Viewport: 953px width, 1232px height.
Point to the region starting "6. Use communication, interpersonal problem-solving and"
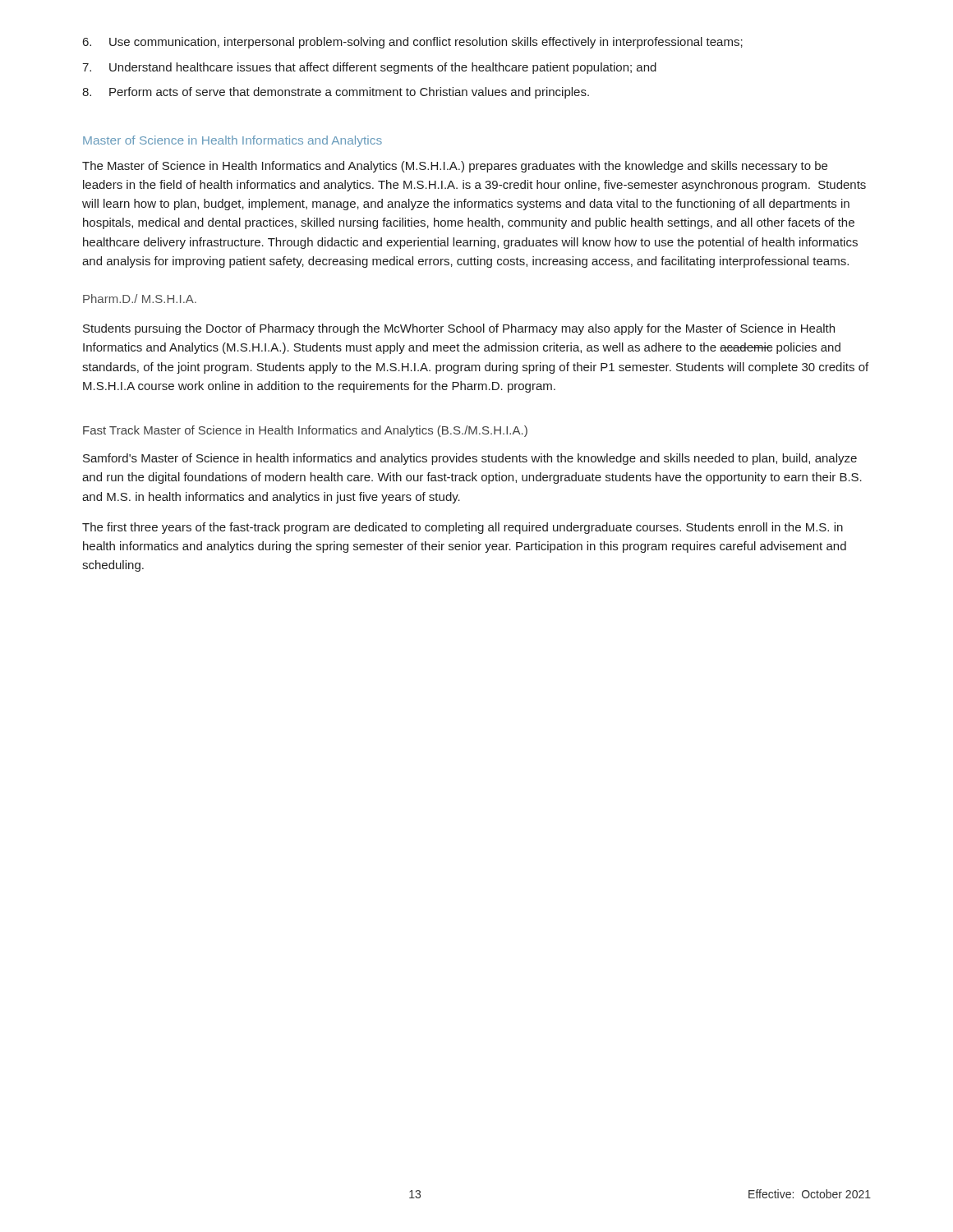pyautogui.click(x=476, y=42)
